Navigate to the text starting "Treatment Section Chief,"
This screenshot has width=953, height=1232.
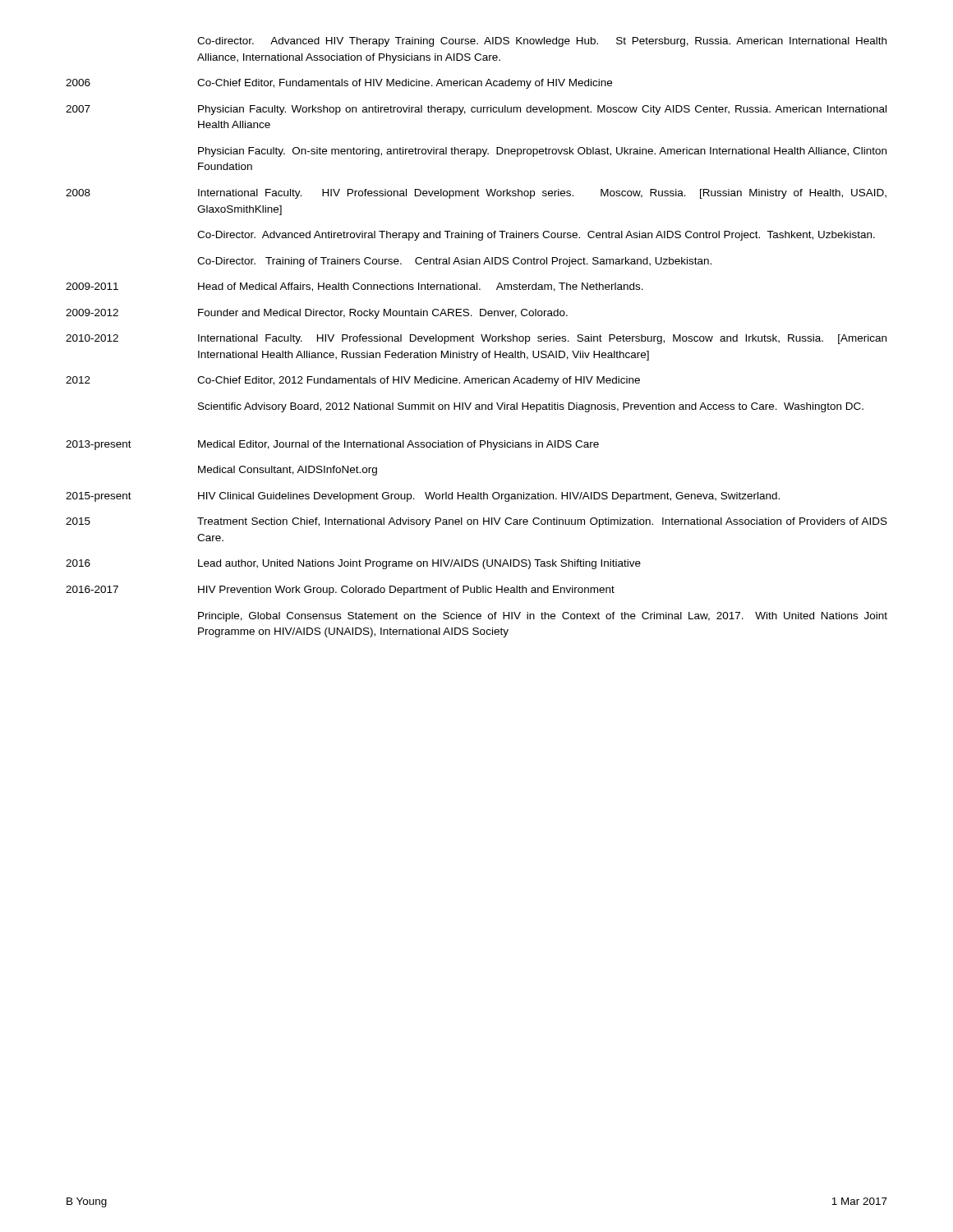pos(542,529)
